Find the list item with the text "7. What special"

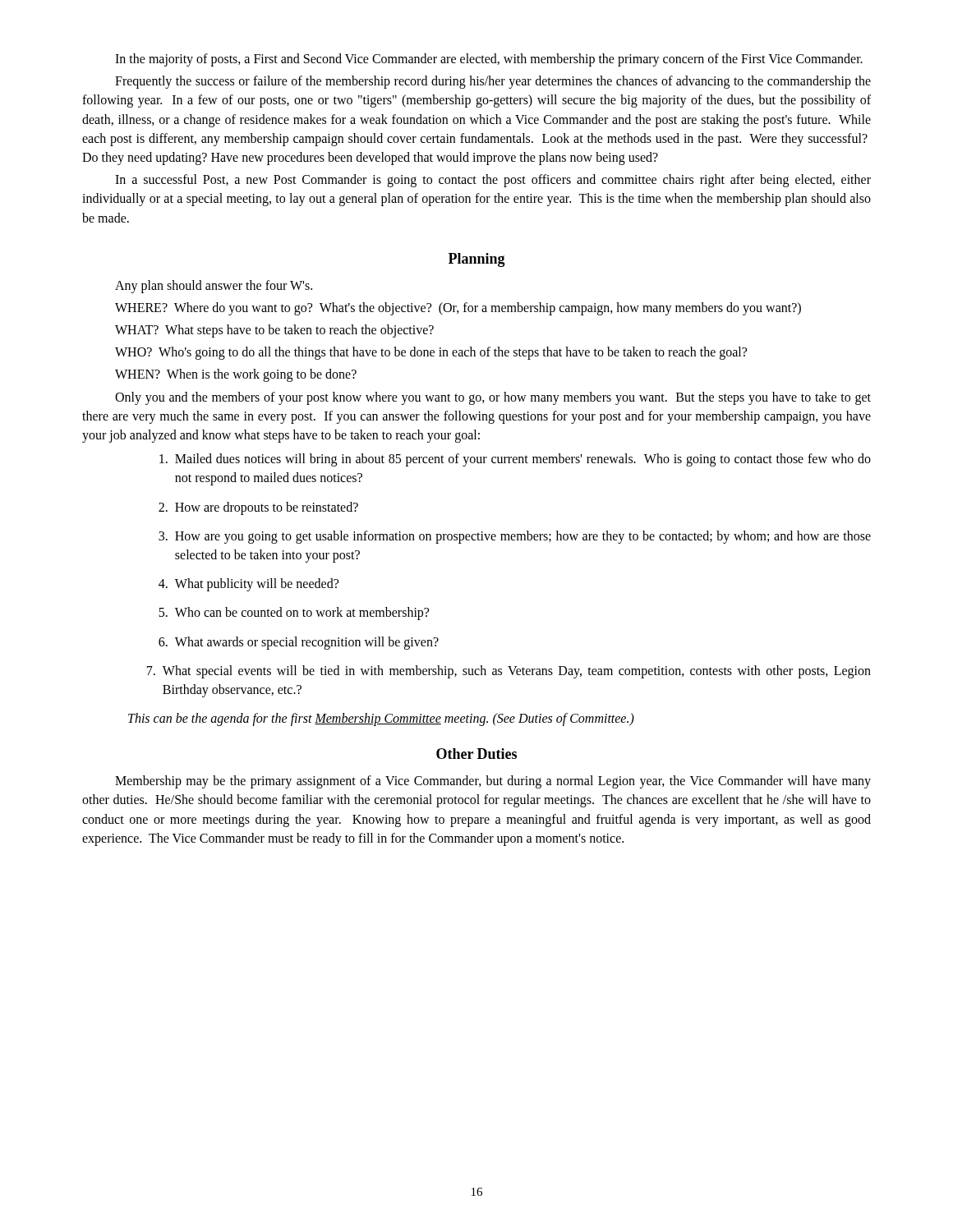coord(495,680)
